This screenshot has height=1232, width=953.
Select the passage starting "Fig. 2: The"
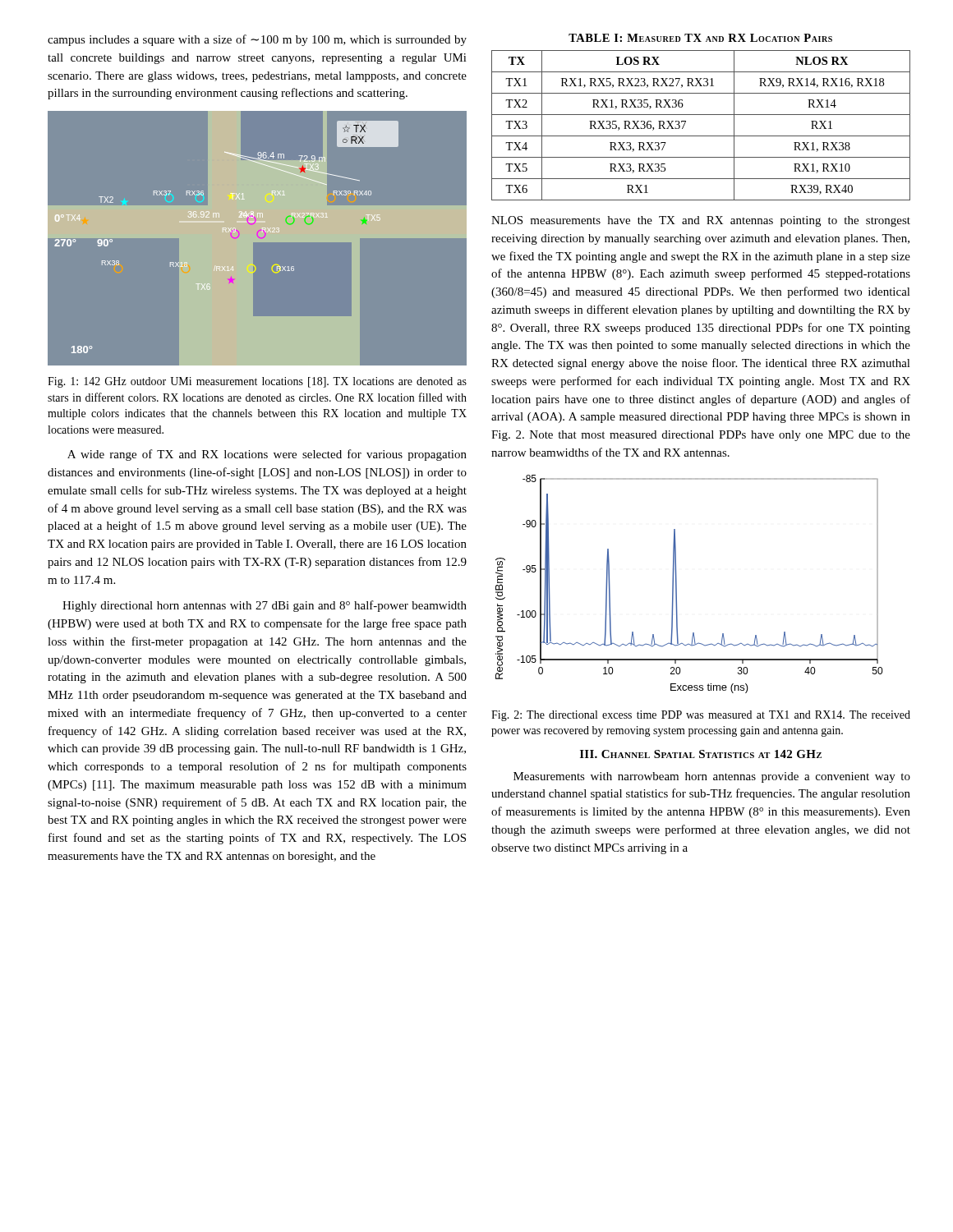[x=701, y=723]
